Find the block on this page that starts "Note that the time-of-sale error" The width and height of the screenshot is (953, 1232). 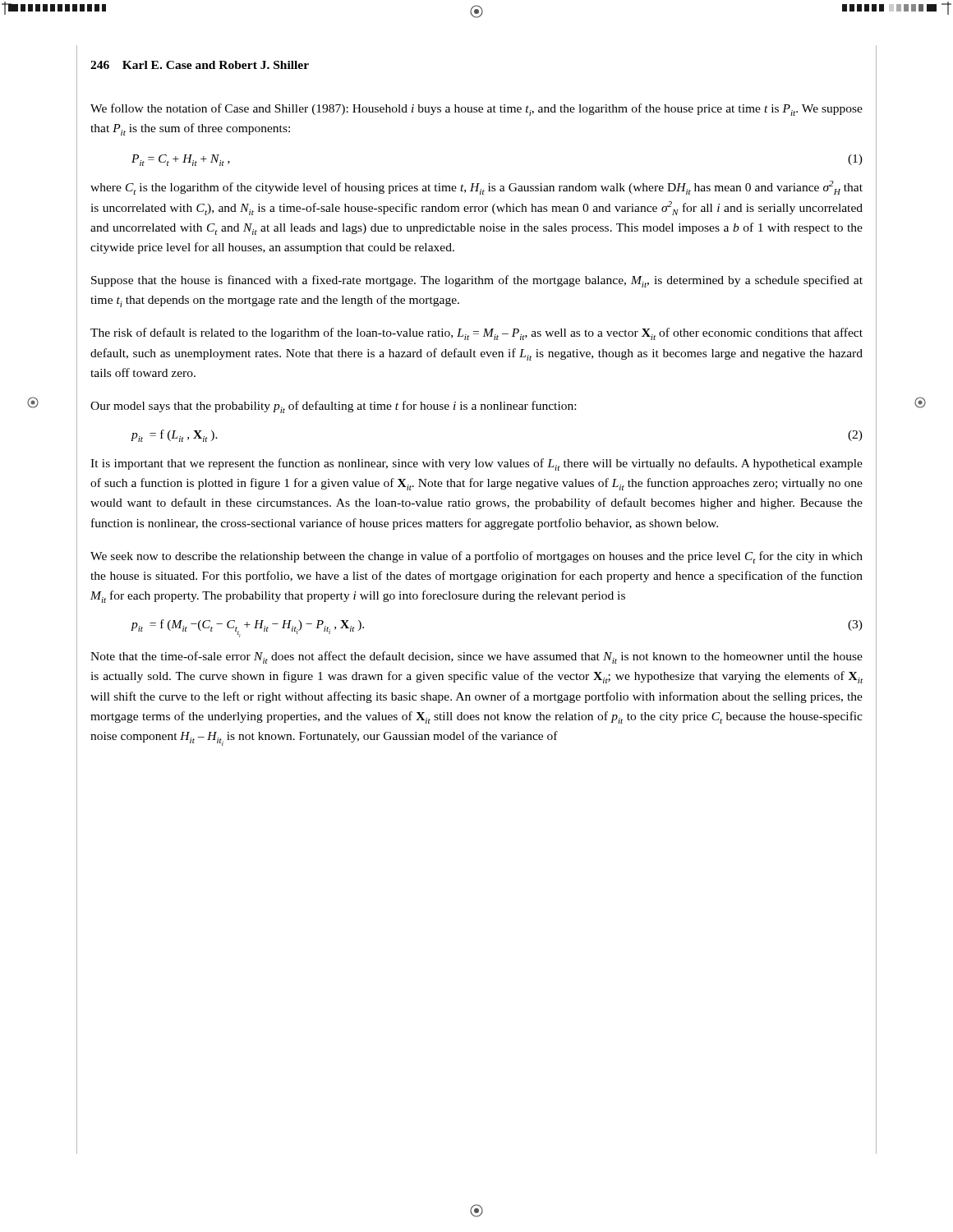[476, 697]
